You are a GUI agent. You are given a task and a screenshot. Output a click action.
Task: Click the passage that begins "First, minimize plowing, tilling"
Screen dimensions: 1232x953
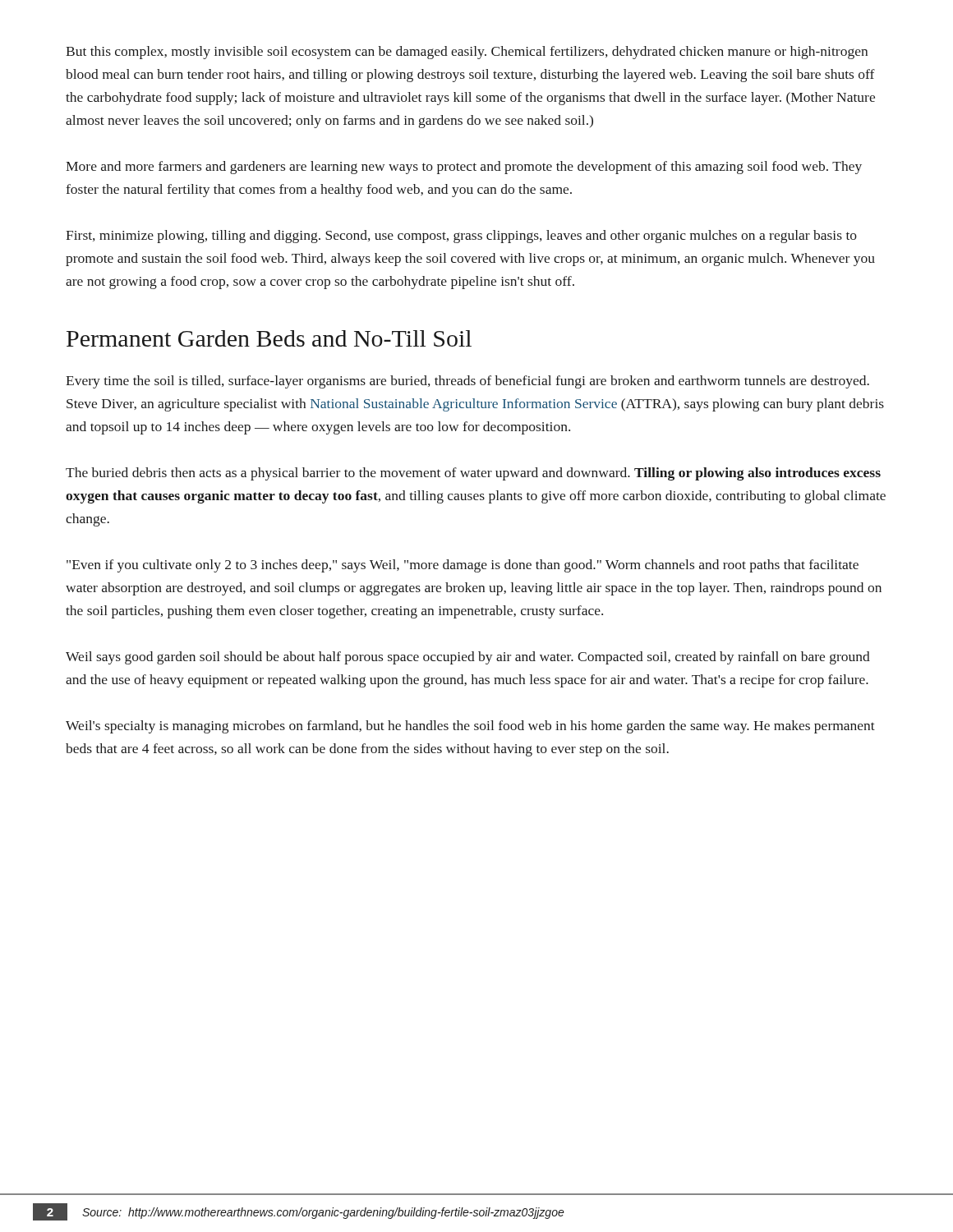click(x=470, y=258)
